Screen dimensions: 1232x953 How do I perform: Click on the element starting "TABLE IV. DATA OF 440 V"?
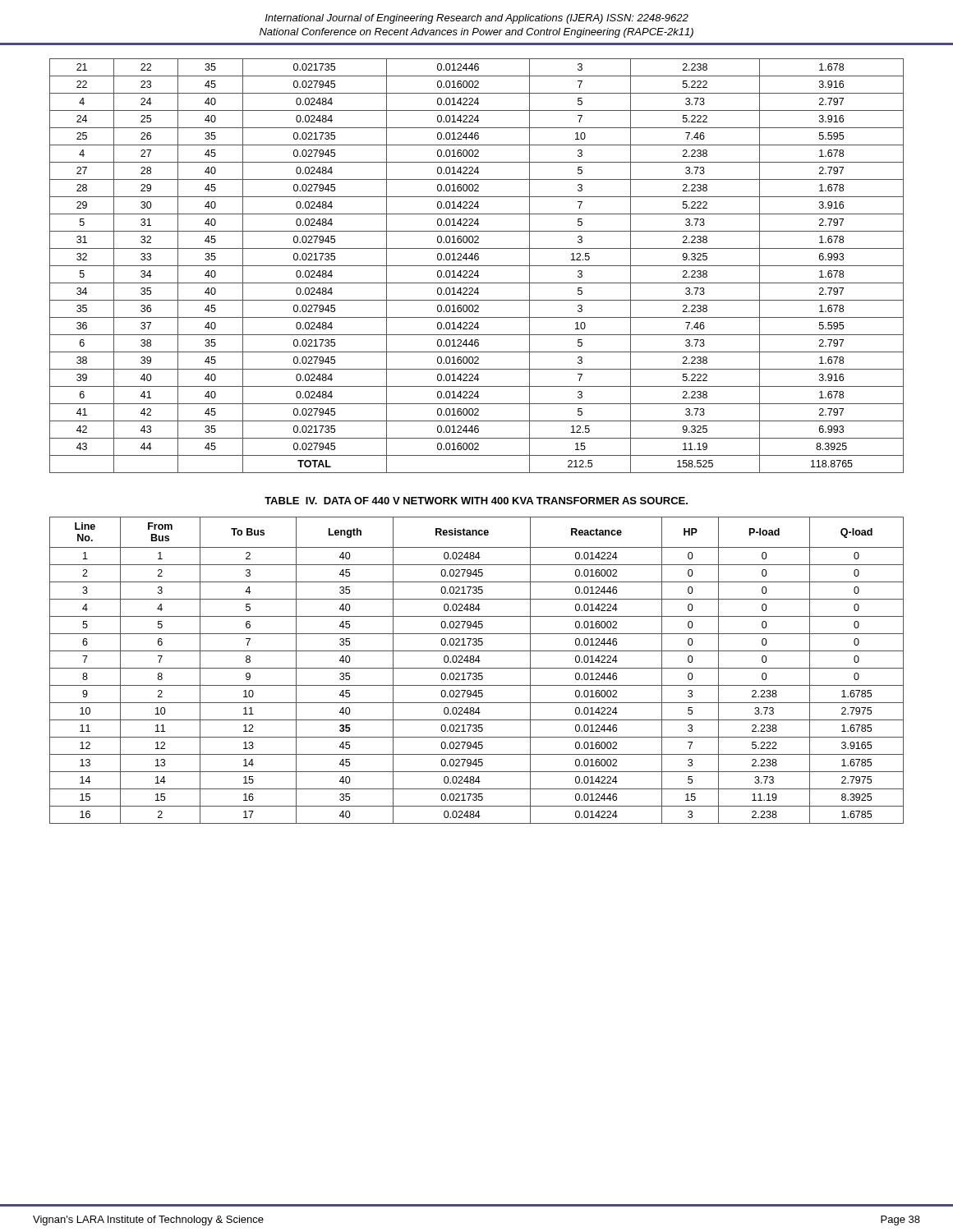click(x=476, y=501)
